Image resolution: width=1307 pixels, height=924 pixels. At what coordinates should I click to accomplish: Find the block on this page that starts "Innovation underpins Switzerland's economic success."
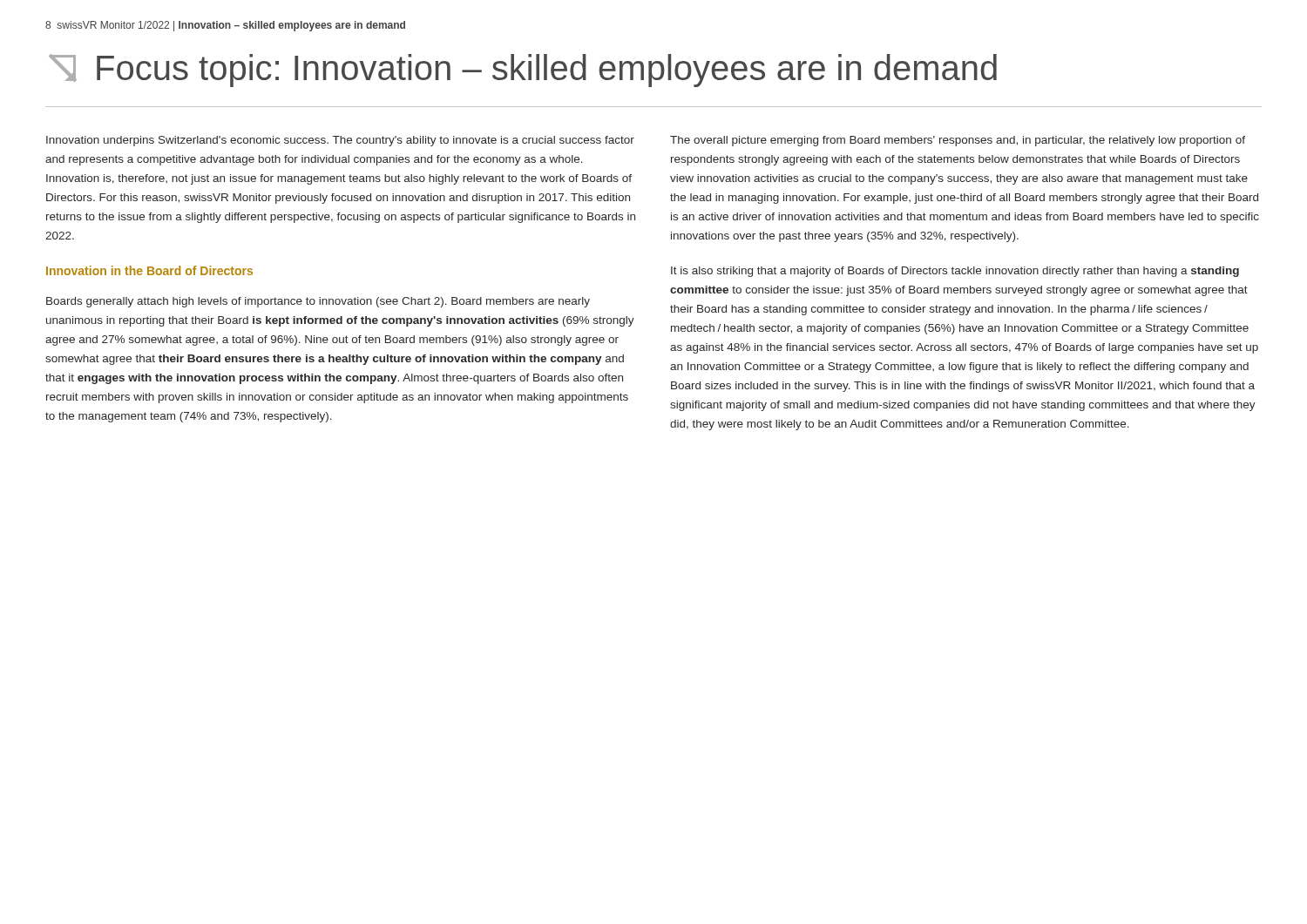click(x=341, y=188)
